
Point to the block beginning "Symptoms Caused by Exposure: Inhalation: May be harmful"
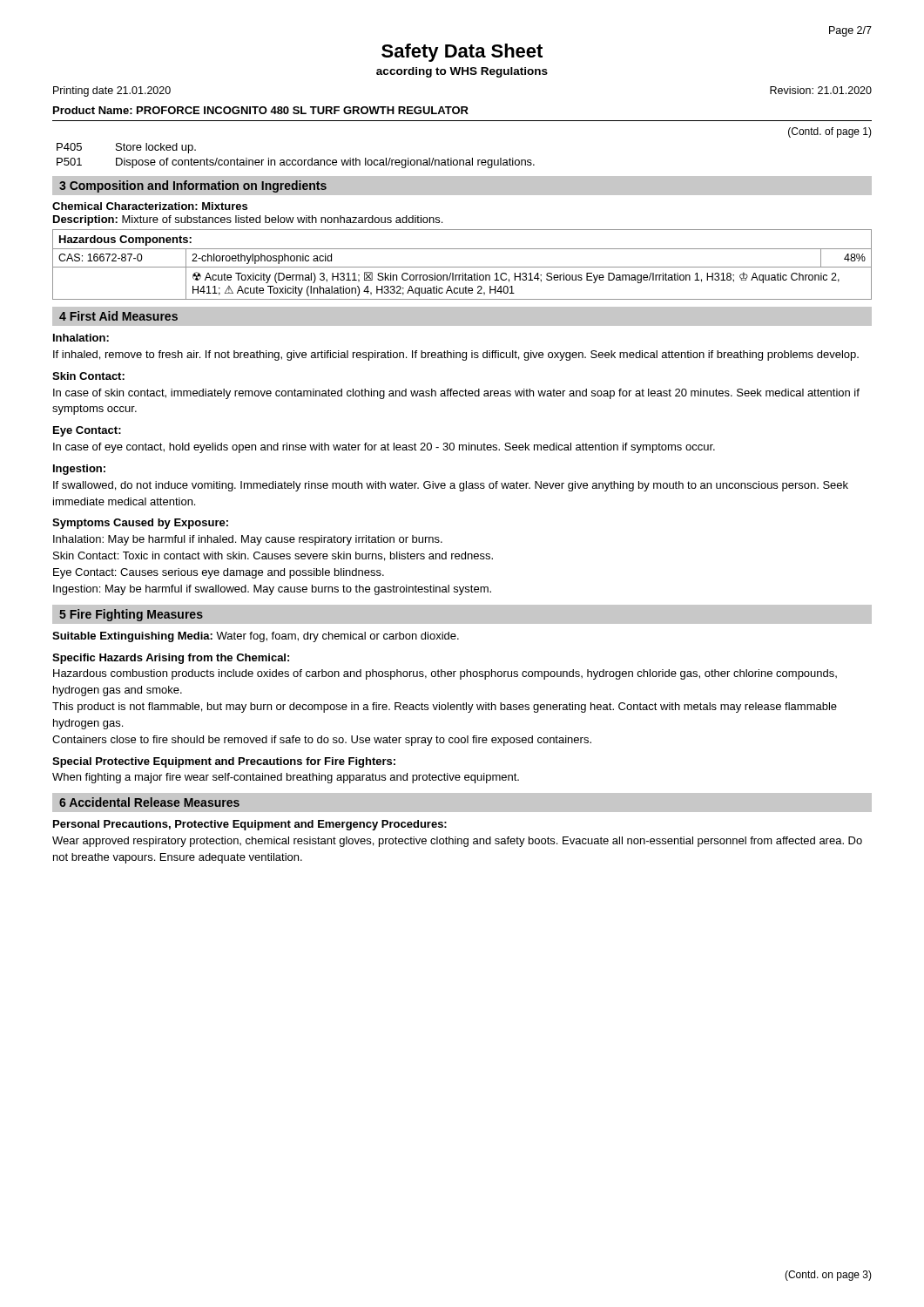273,556
